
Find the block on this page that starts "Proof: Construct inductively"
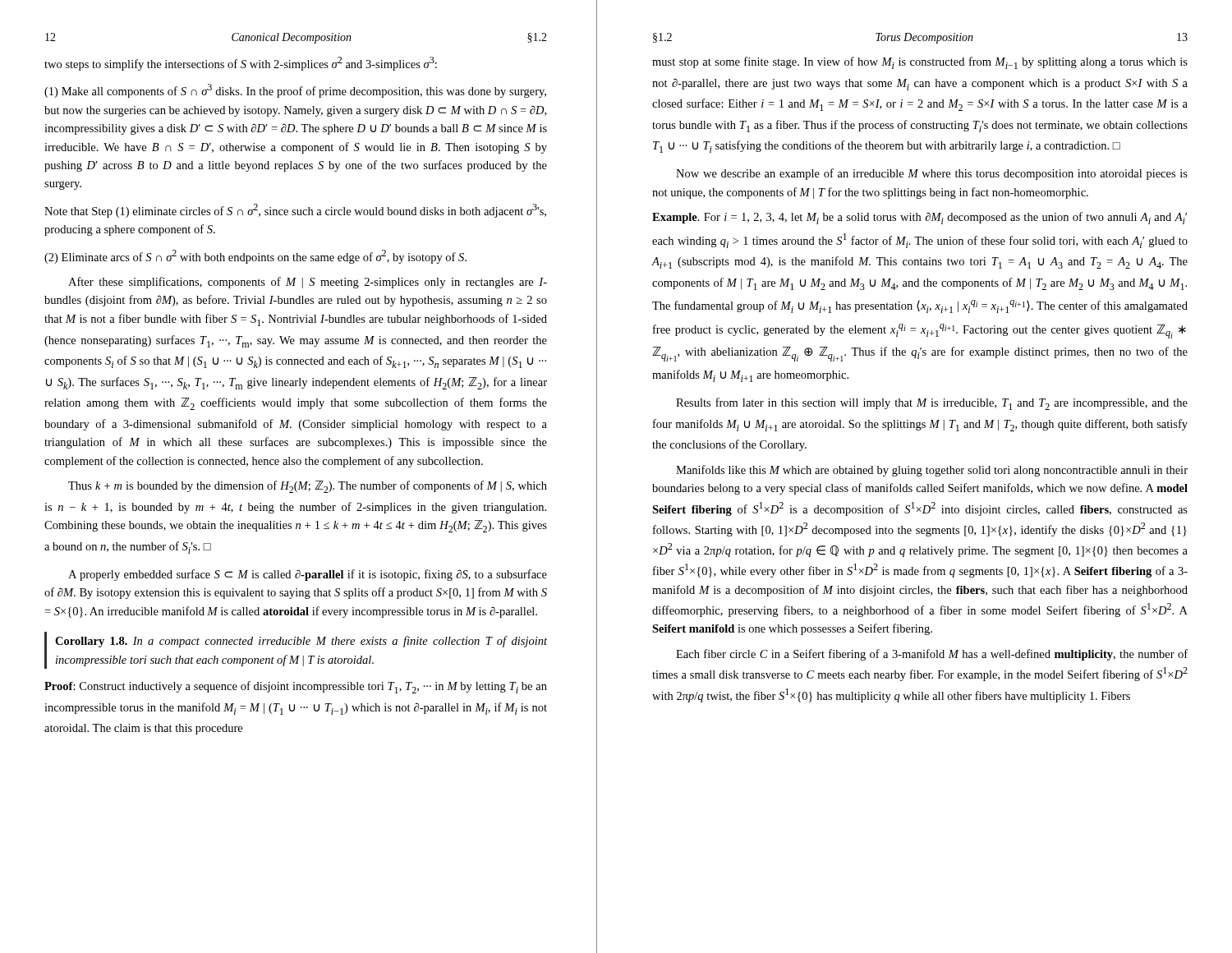[296, 707]
